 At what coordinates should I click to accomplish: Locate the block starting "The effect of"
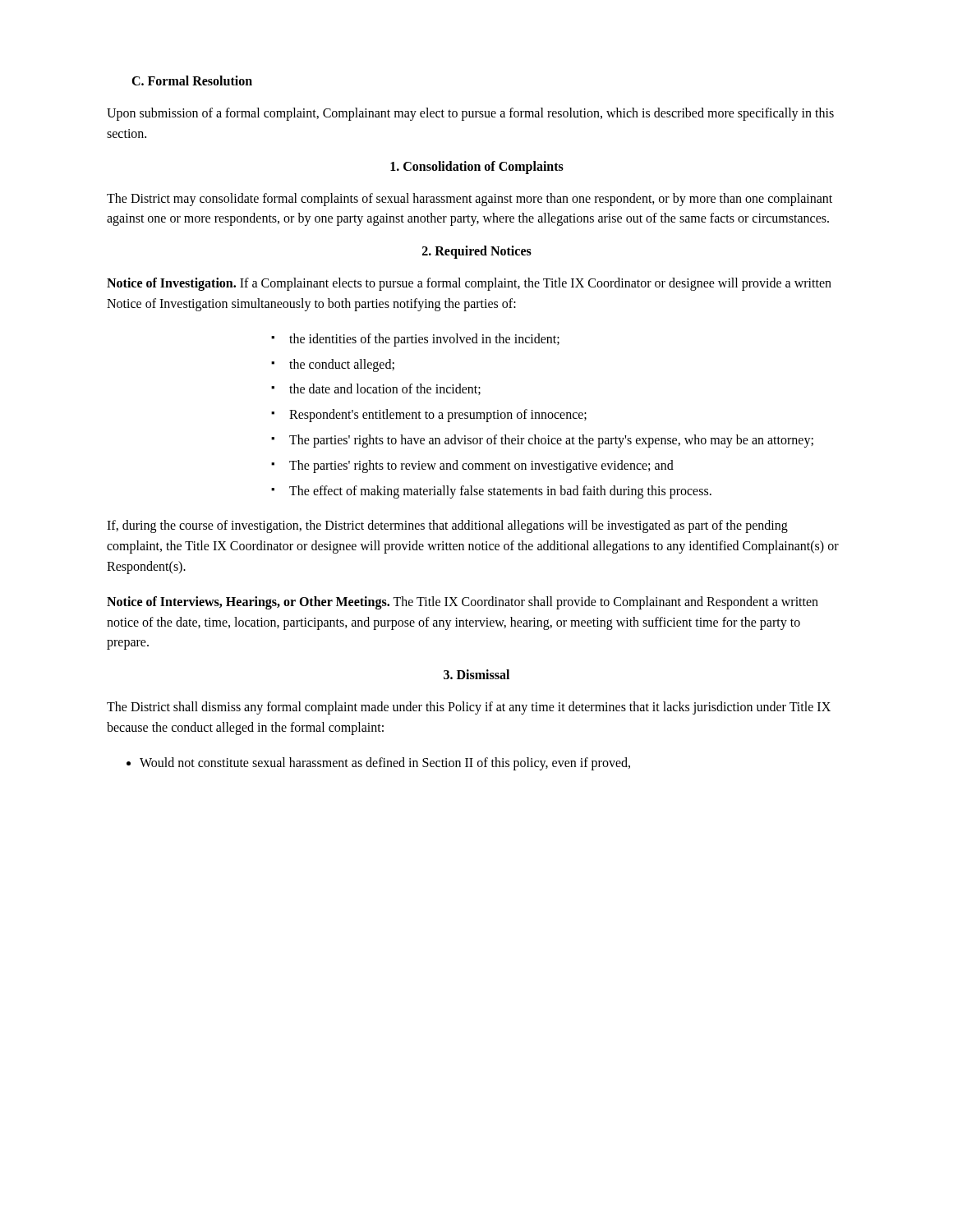pyautogui.click(x=501, y=490)
